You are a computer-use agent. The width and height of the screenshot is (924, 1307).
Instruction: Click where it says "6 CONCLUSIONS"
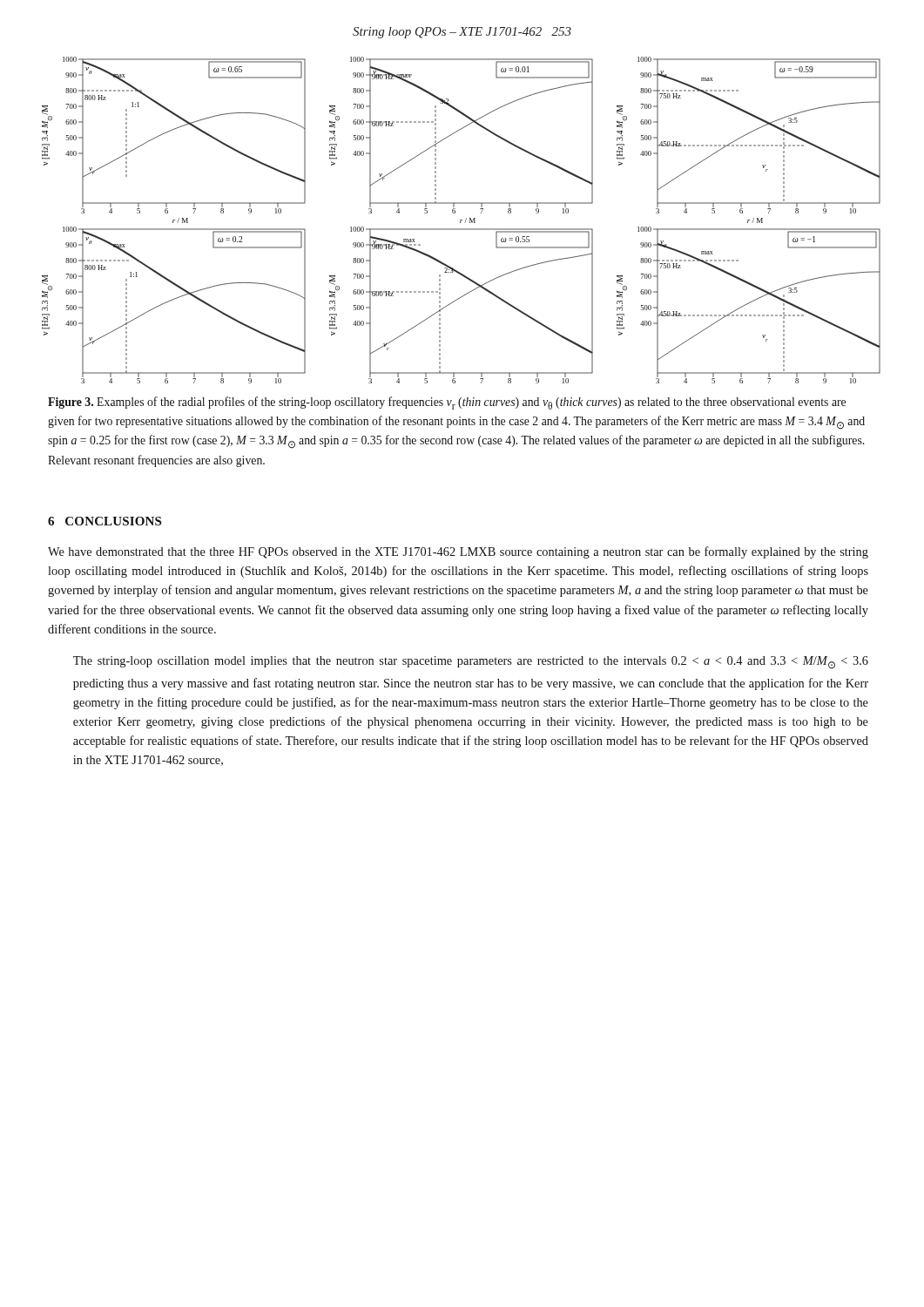click(105, 521)
